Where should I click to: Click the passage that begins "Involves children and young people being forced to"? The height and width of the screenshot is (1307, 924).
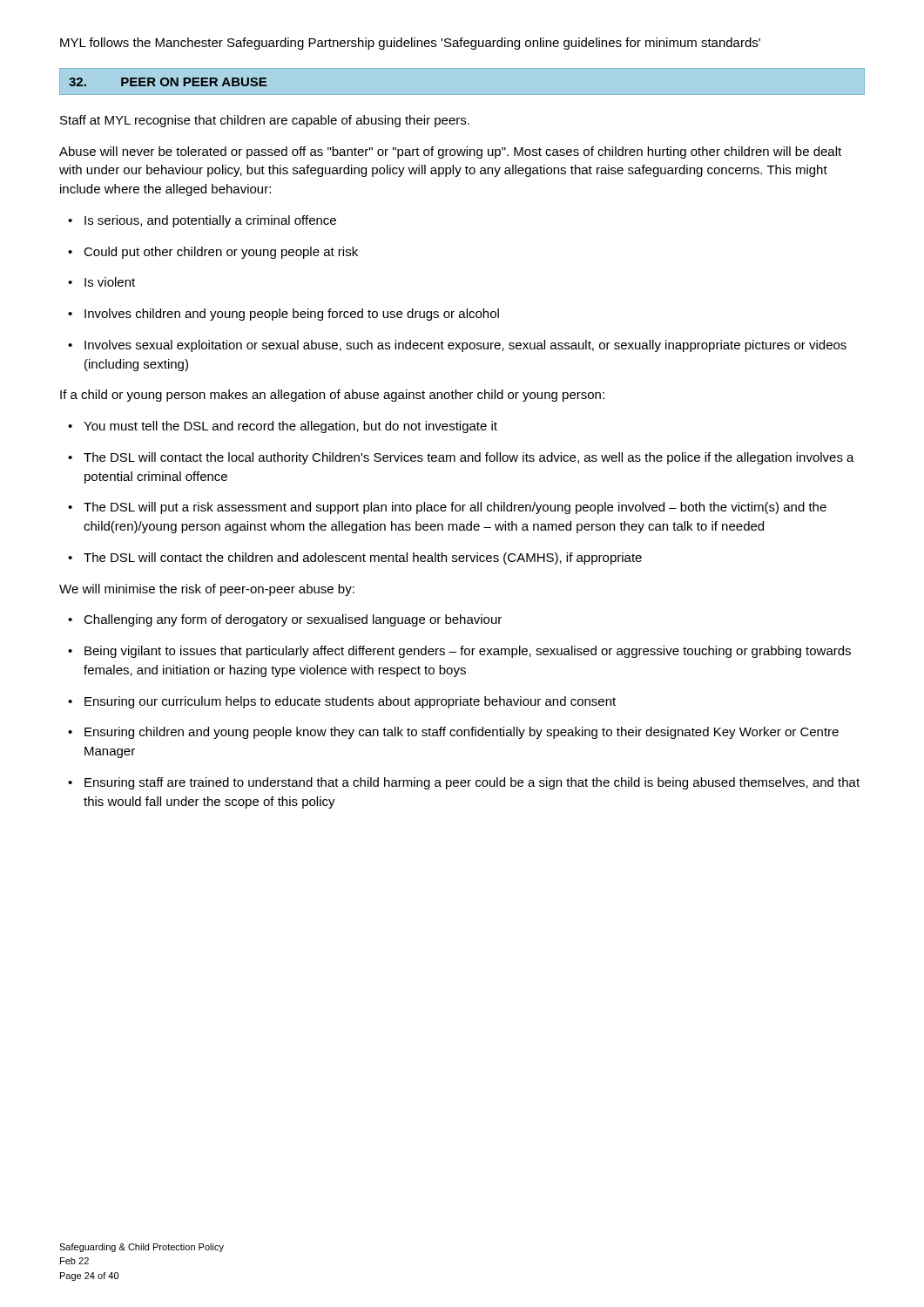[462, 314]
